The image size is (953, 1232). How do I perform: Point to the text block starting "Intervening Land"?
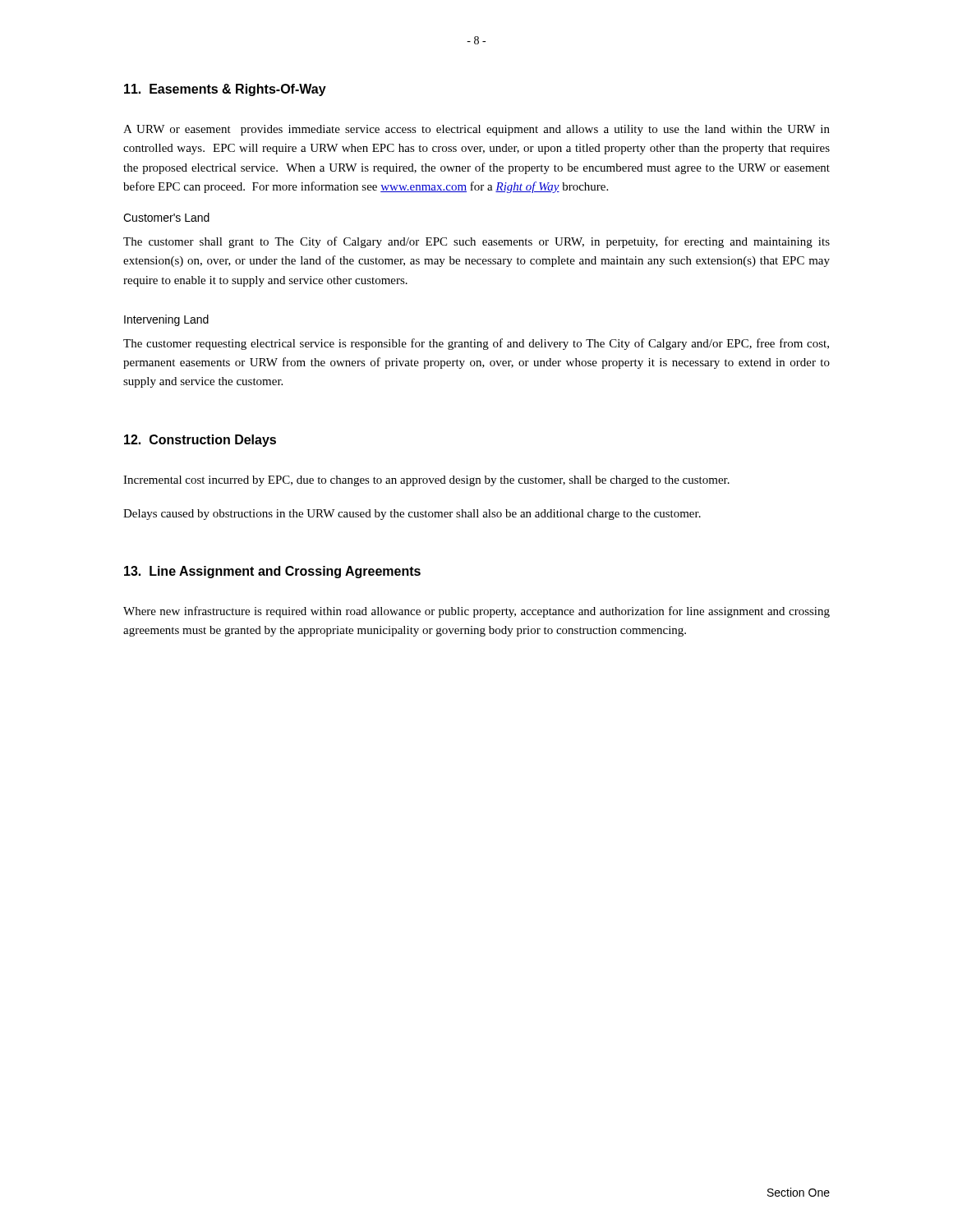[x=166, y=319]
